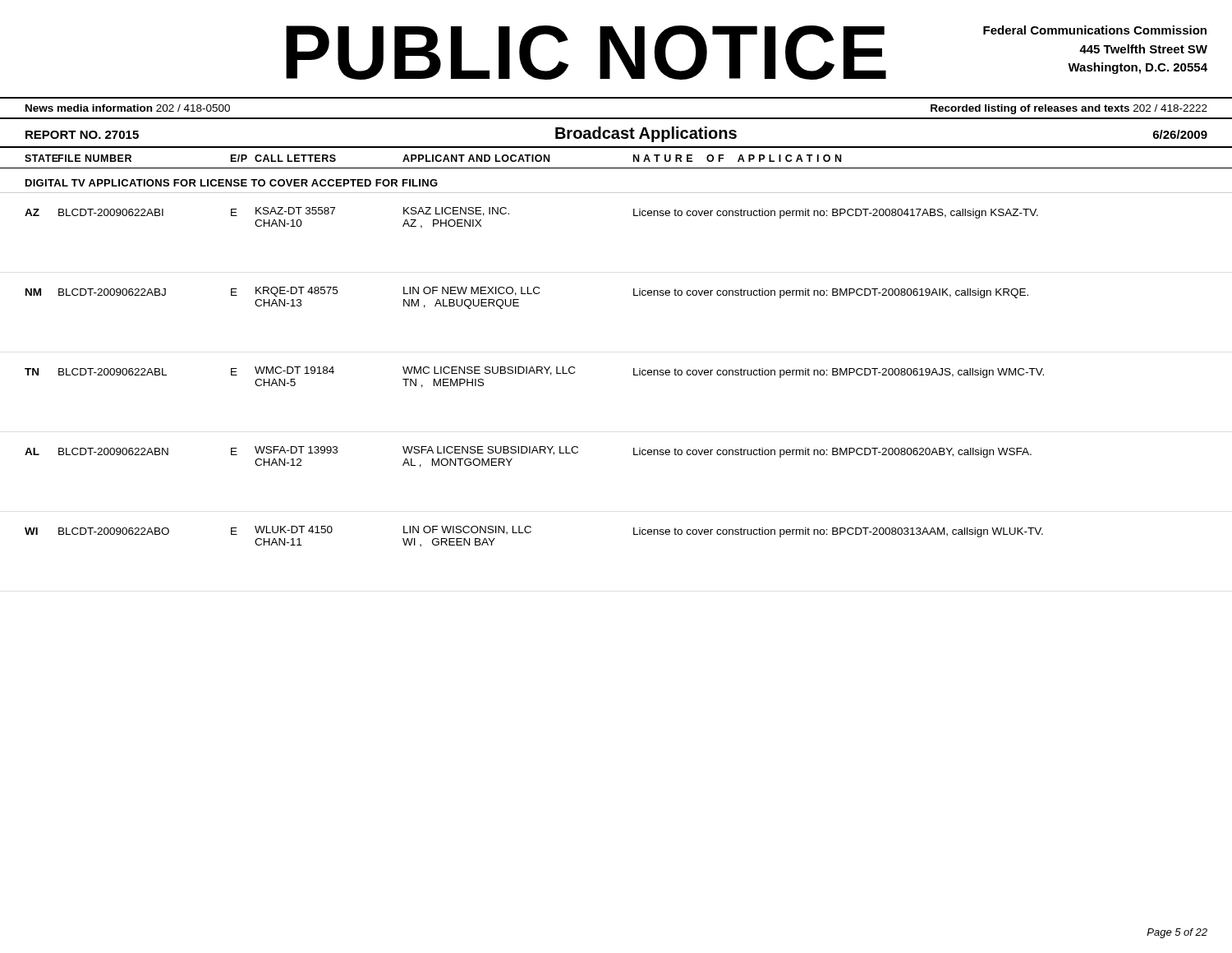Click on the section header with the text "DIGITAL TV APPLICATIONS"
The image size is (1232, 953).
[231, 183]
